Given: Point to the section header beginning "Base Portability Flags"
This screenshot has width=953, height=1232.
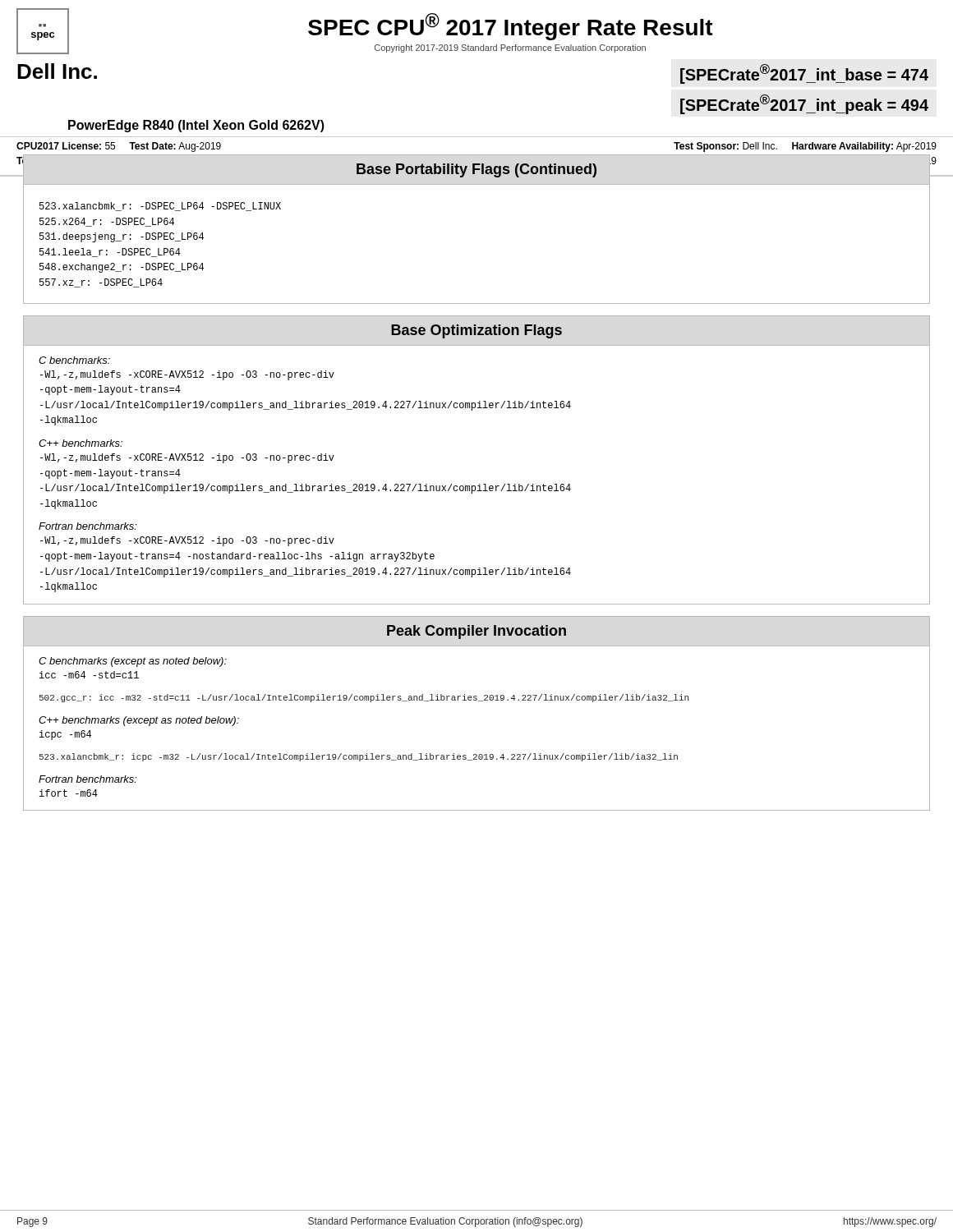Looking at the screenshot, I should point(476,169).
